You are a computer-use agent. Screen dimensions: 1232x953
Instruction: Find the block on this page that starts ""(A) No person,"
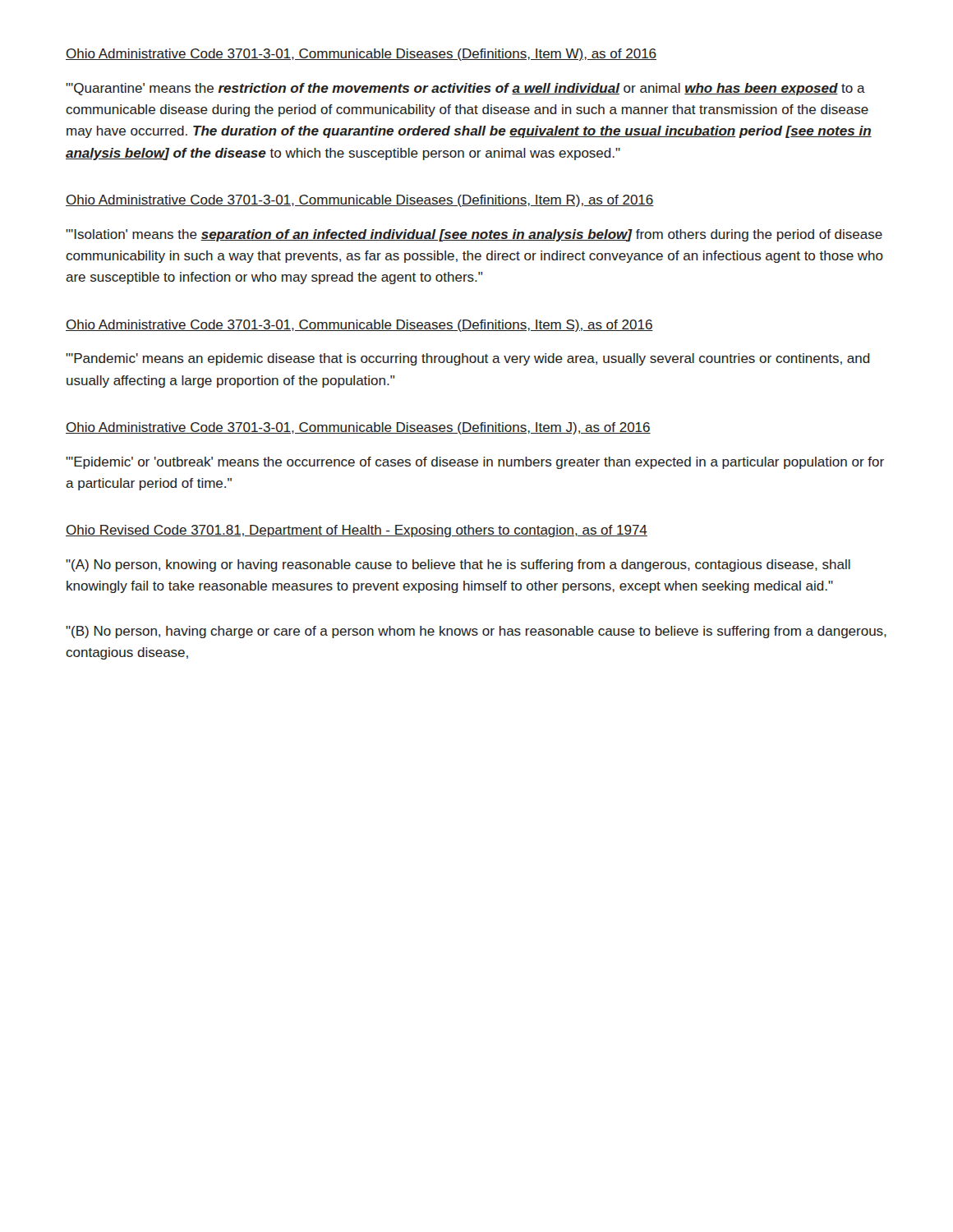(x=458, y=575)
